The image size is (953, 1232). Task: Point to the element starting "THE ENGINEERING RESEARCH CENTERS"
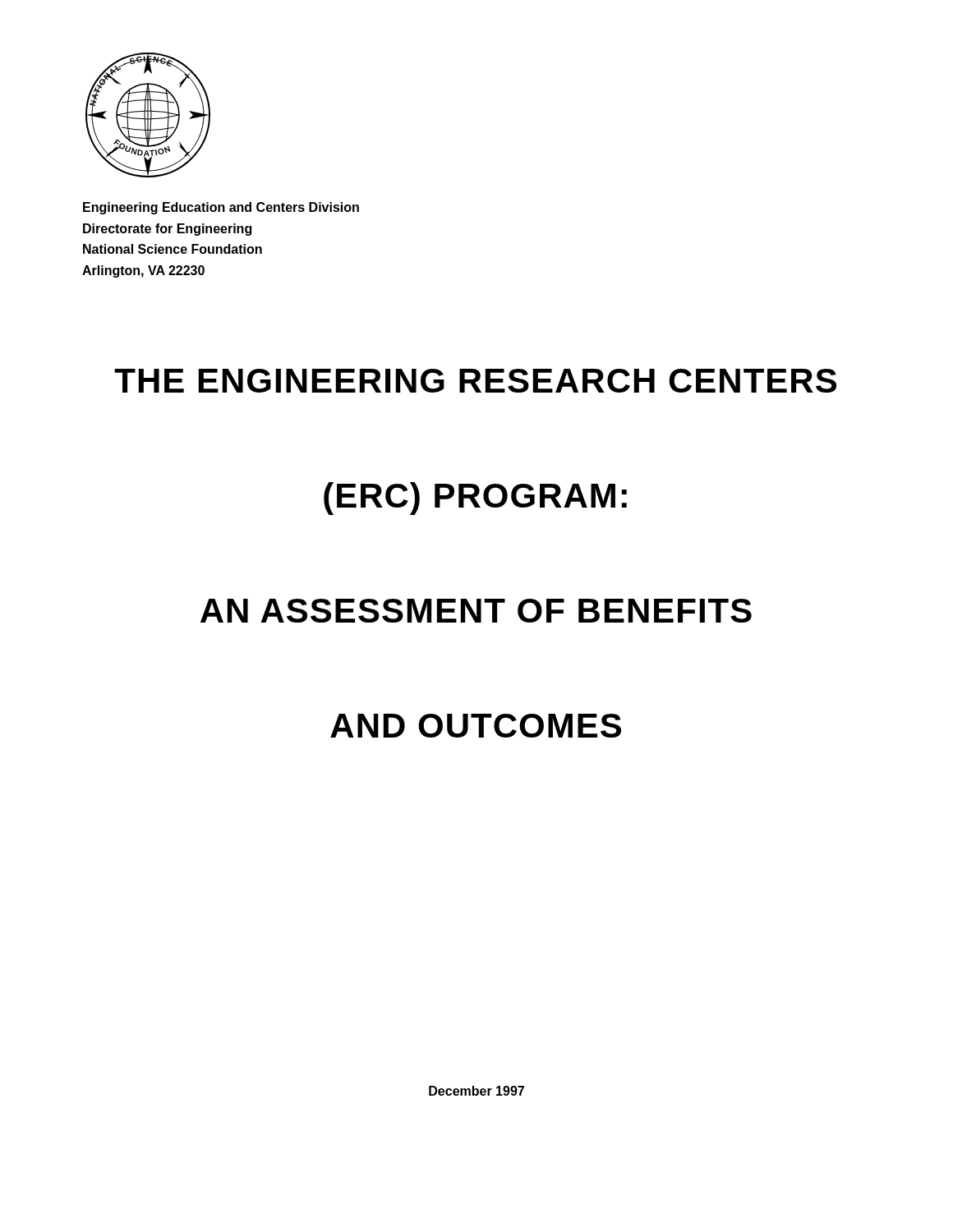tap(476, 381)
